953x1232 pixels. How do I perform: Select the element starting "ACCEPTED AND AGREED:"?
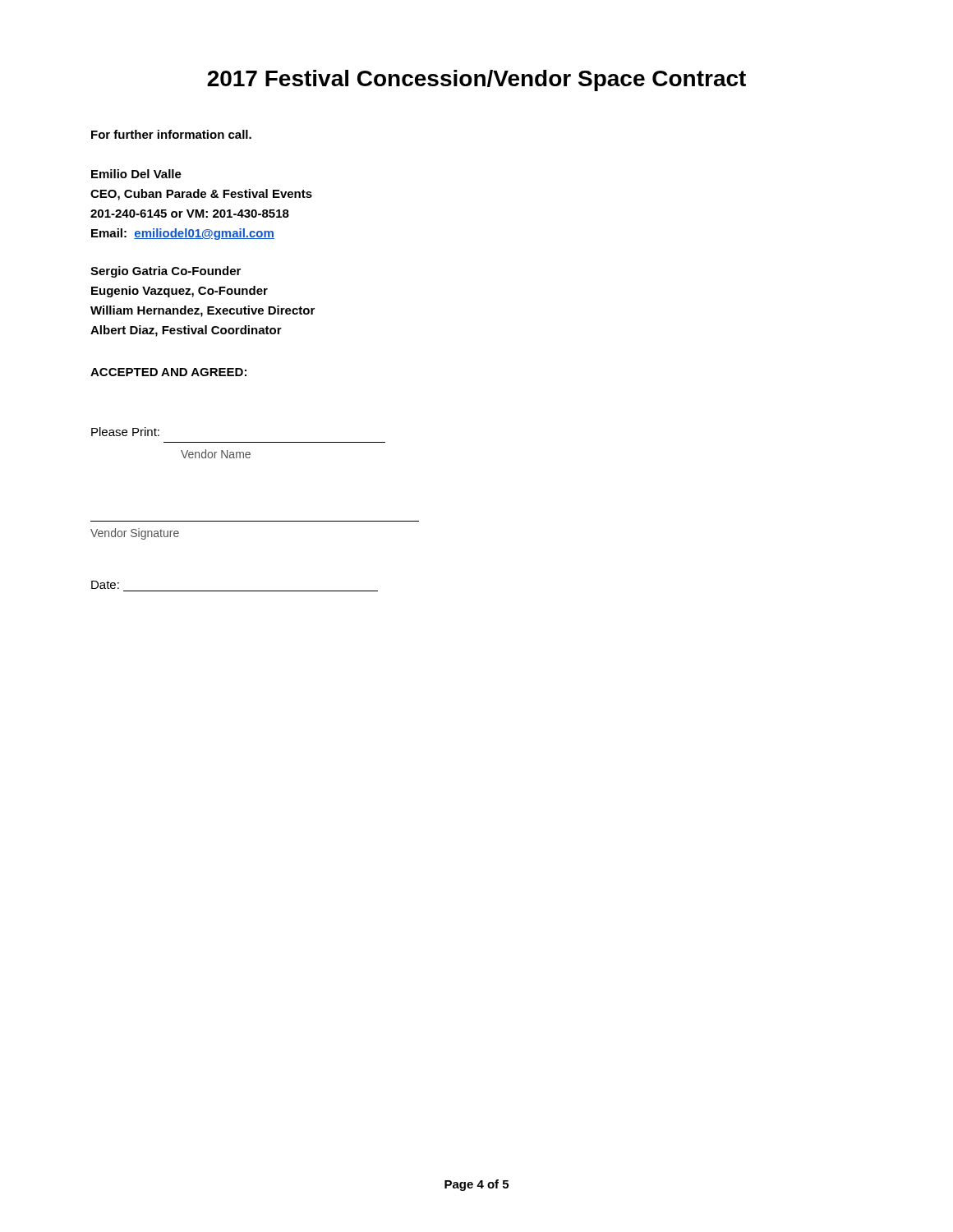click(x=169, y=372)
